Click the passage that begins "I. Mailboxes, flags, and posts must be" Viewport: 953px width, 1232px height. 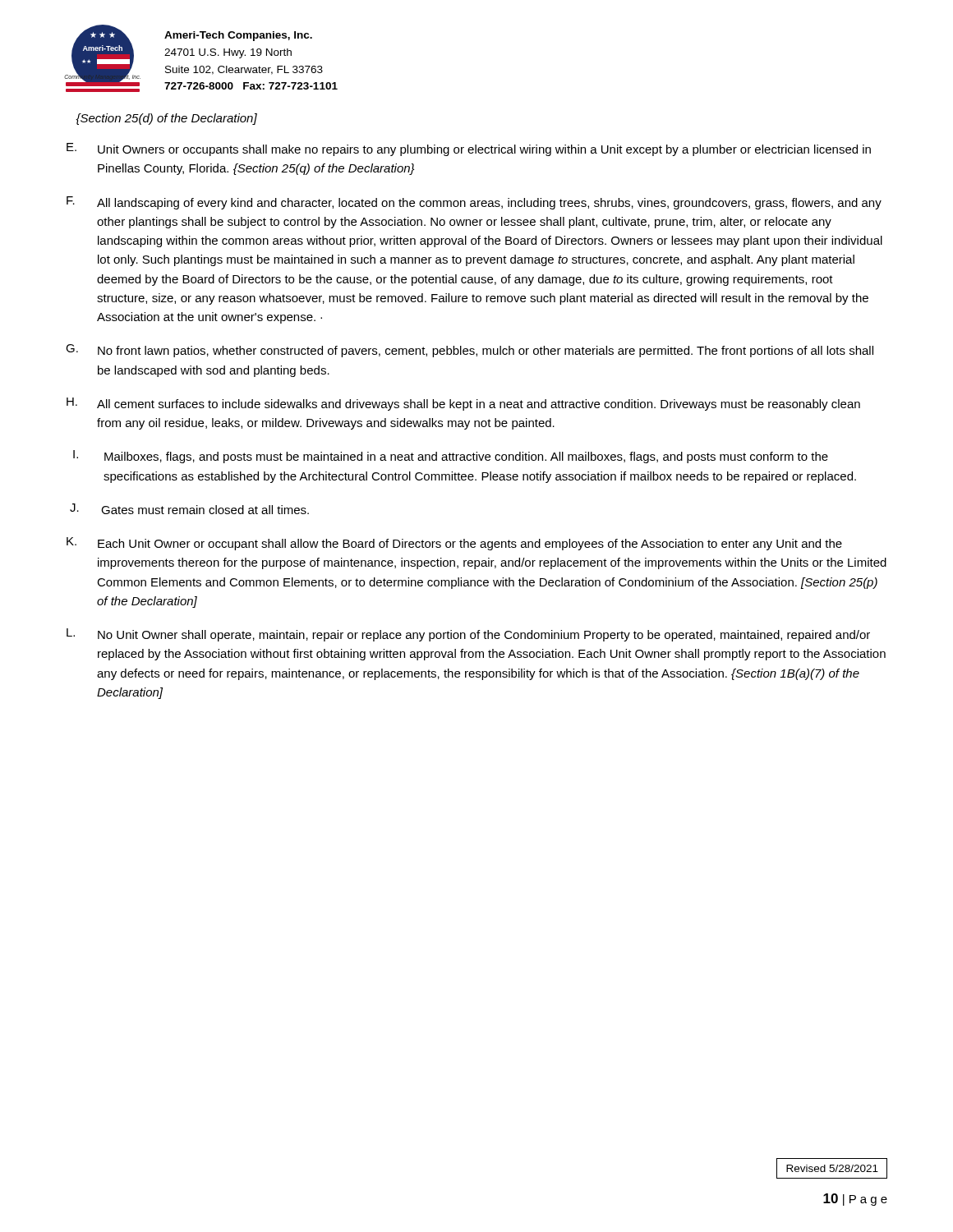[476, 466]
